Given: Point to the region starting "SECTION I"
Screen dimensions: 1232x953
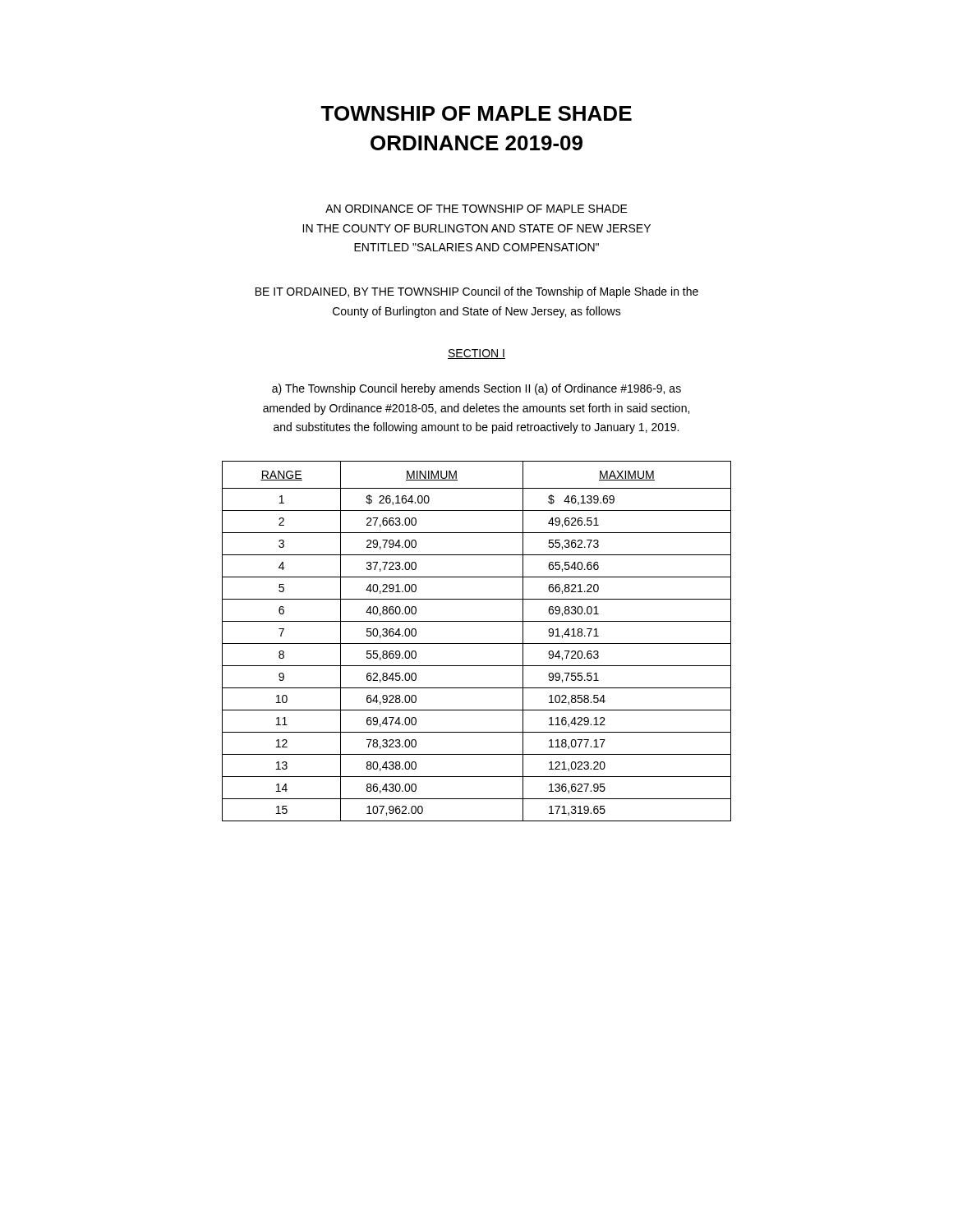Looking at the screenshot, I should coord(476,353).
